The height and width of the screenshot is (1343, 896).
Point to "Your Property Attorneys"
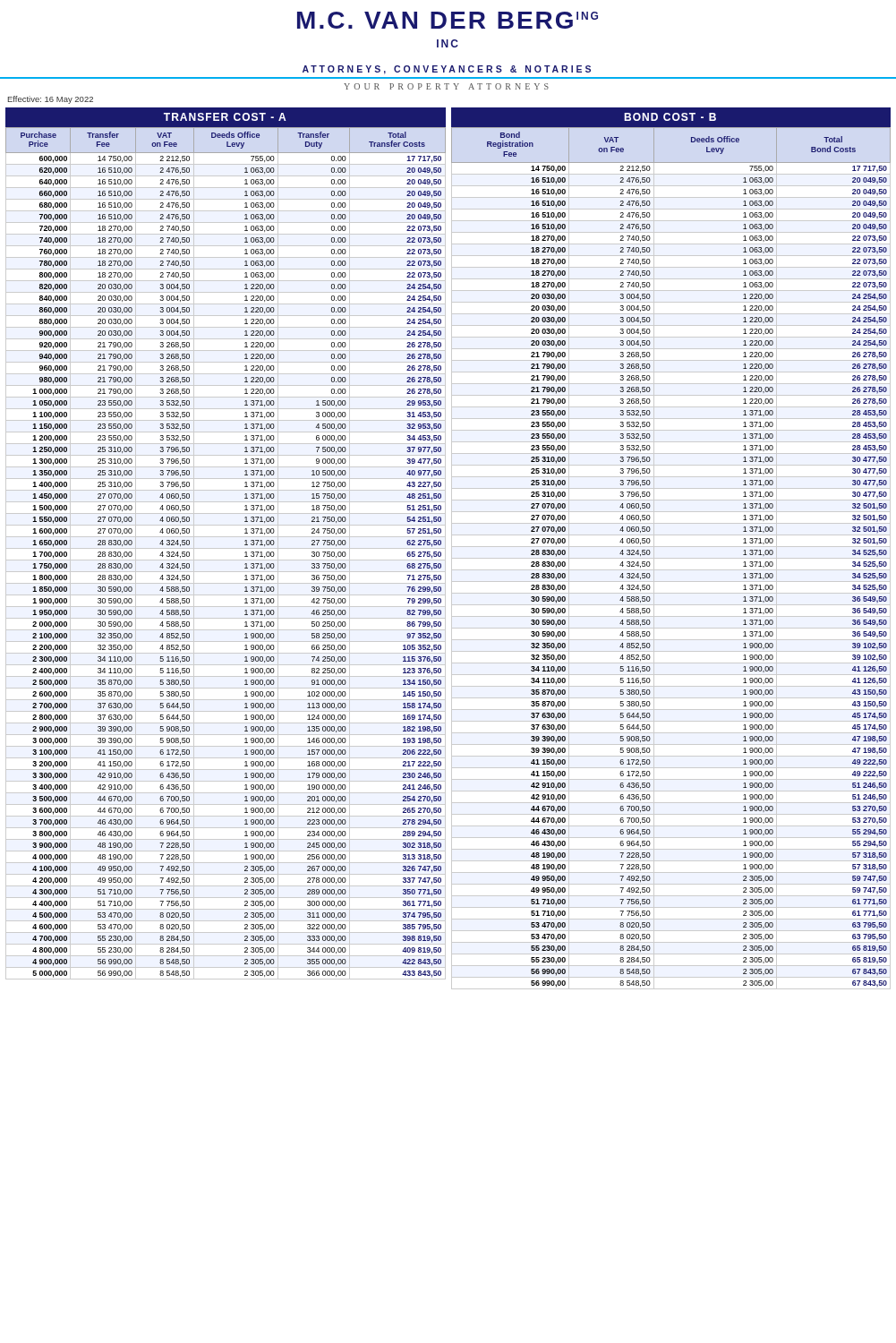point(448,86)
